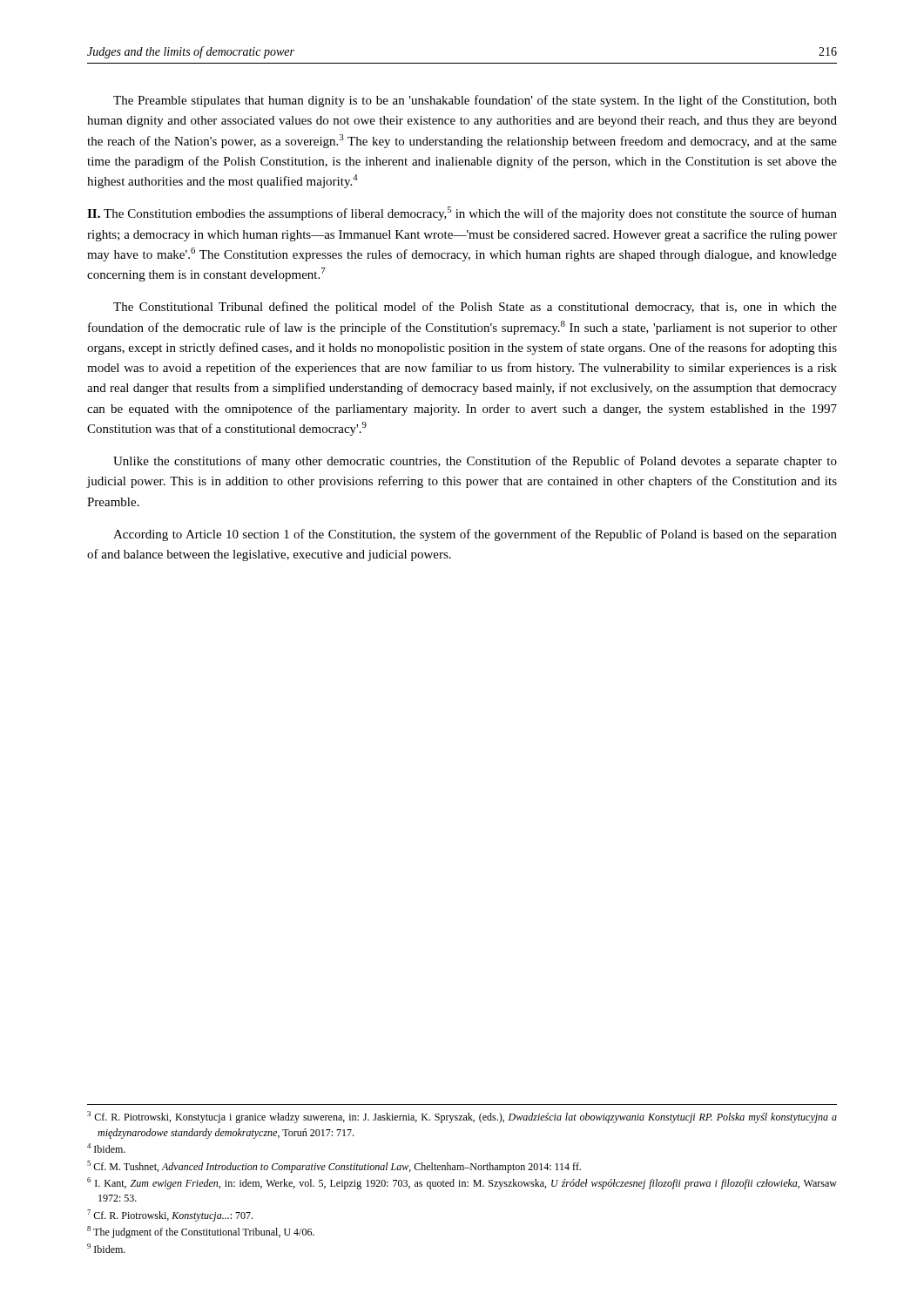
Task: Find the text block that says "According to Article 10 section 1 of the"
Action: [x=462, y=544]
